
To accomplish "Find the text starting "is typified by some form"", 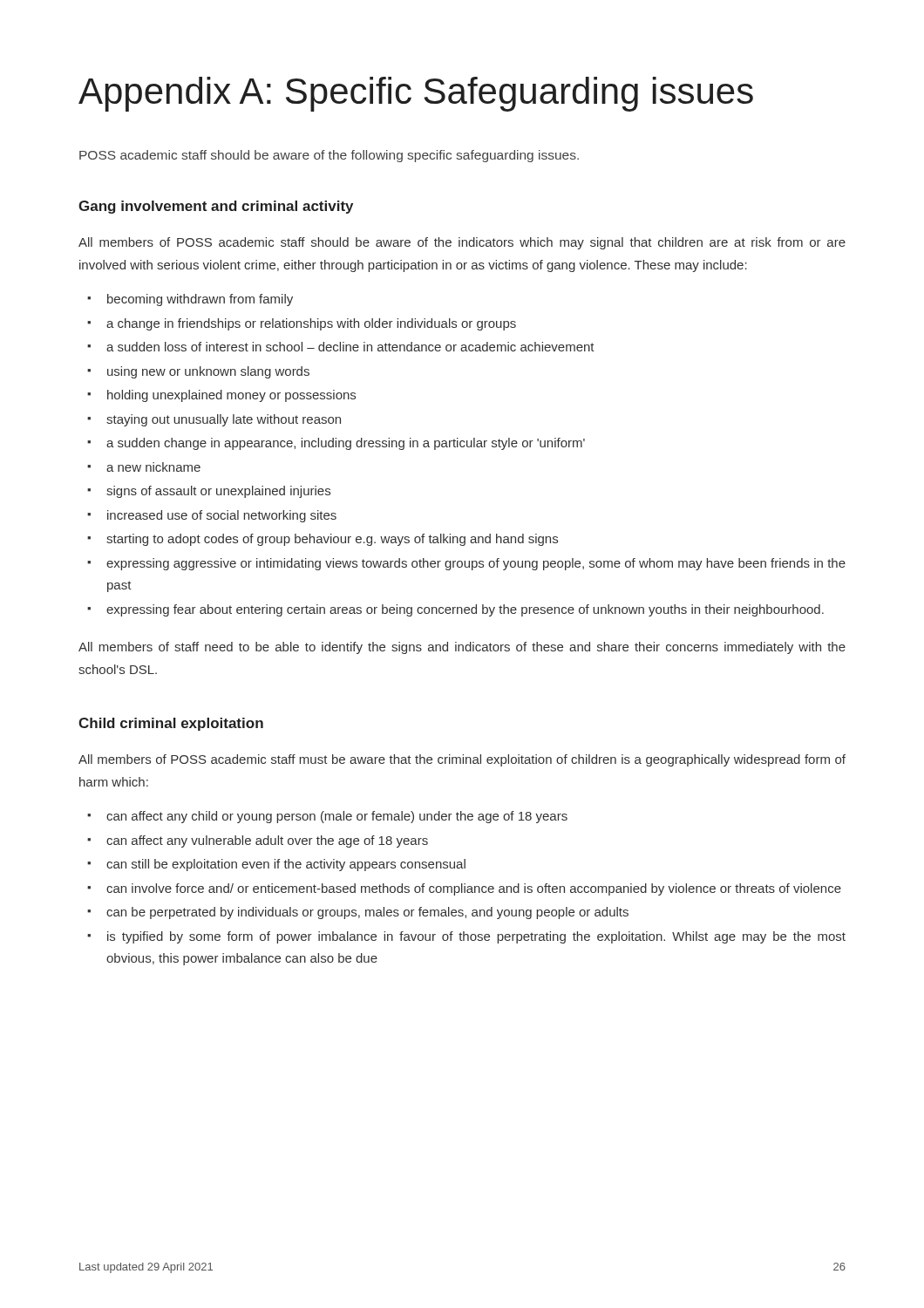I will click(x=476, y=947).
